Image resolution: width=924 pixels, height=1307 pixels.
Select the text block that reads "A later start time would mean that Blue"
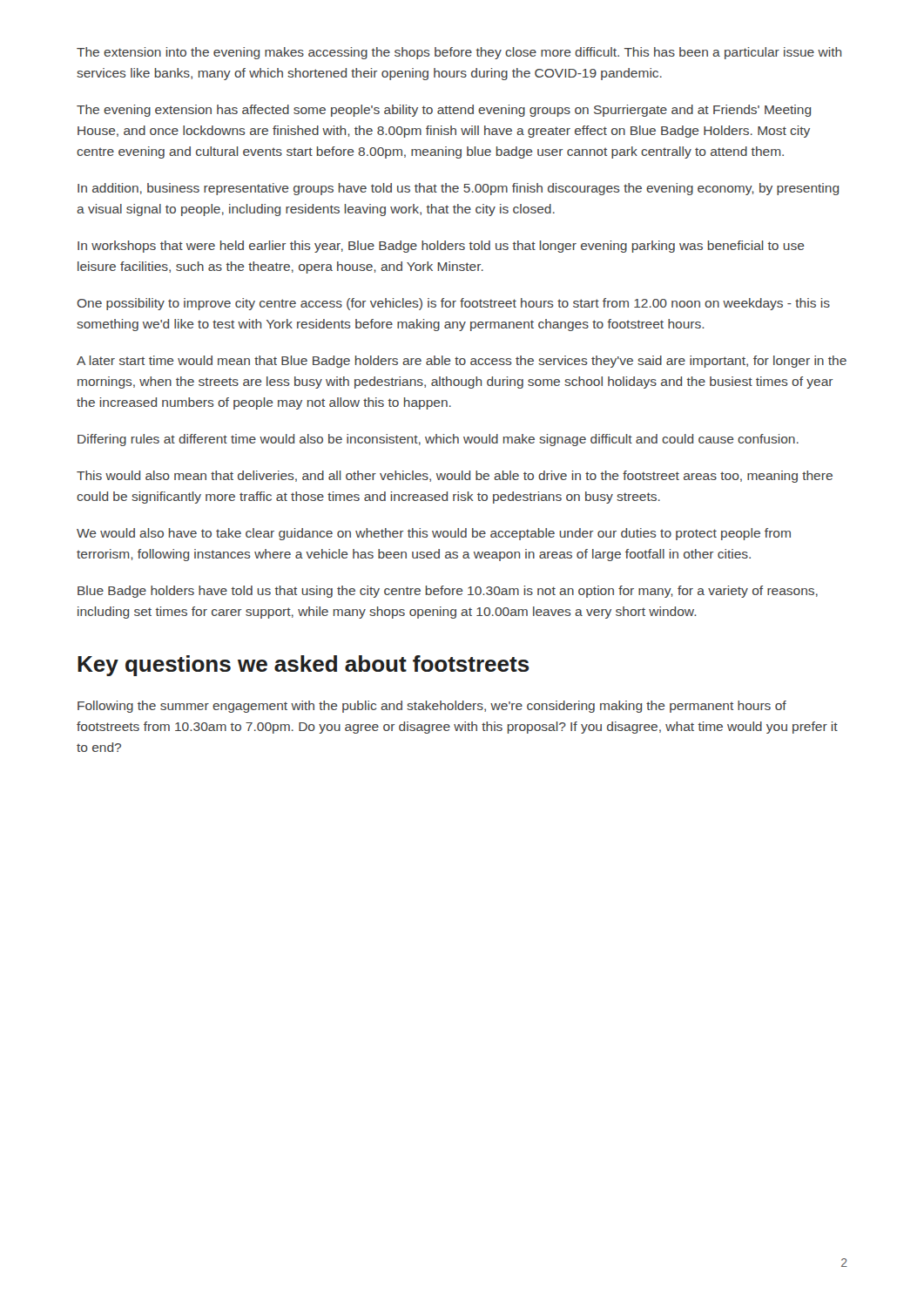pyautogui.click(x=462, y=381)
